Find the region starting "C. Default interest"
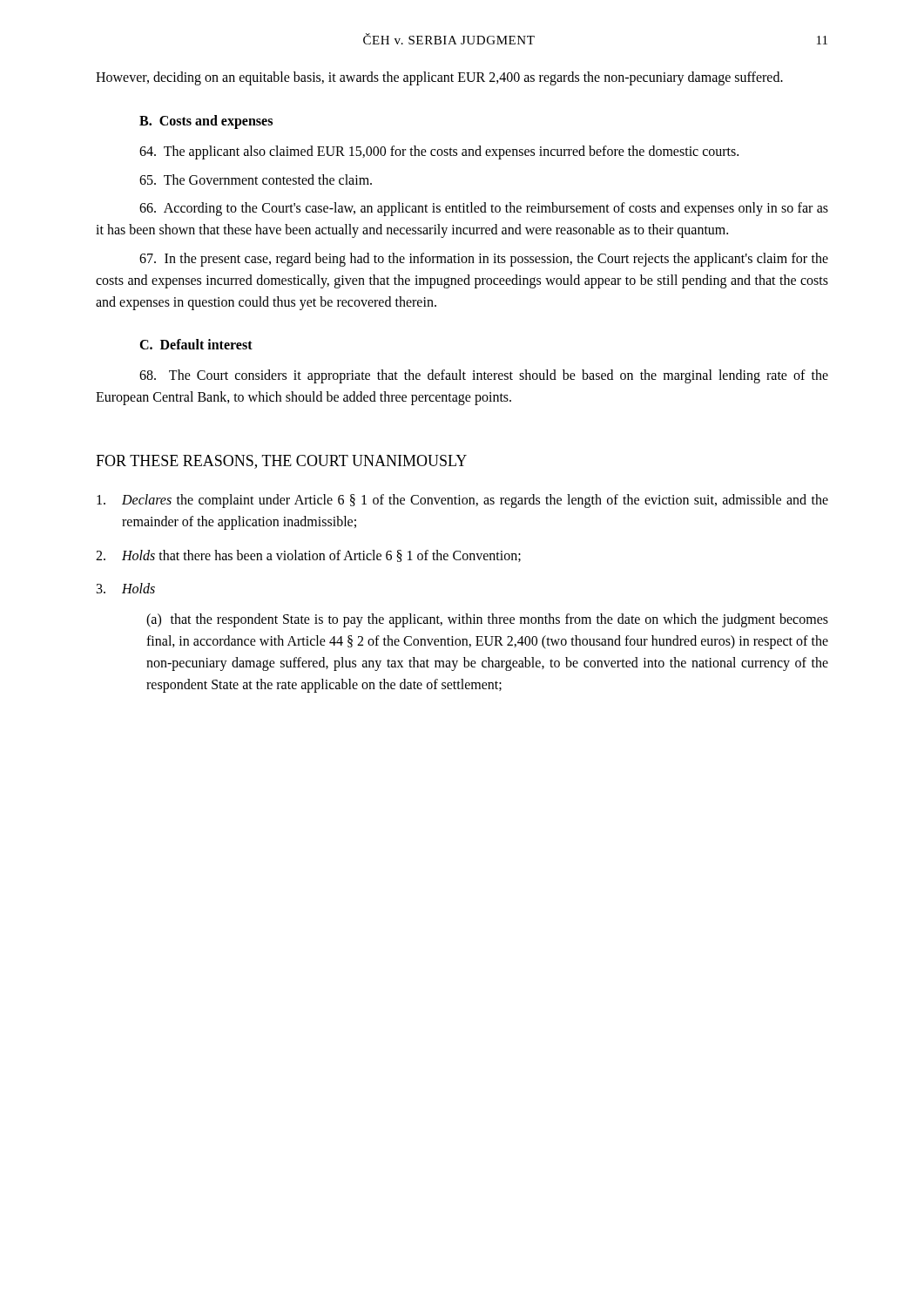The image size is (924, 1307). point(196,345)
